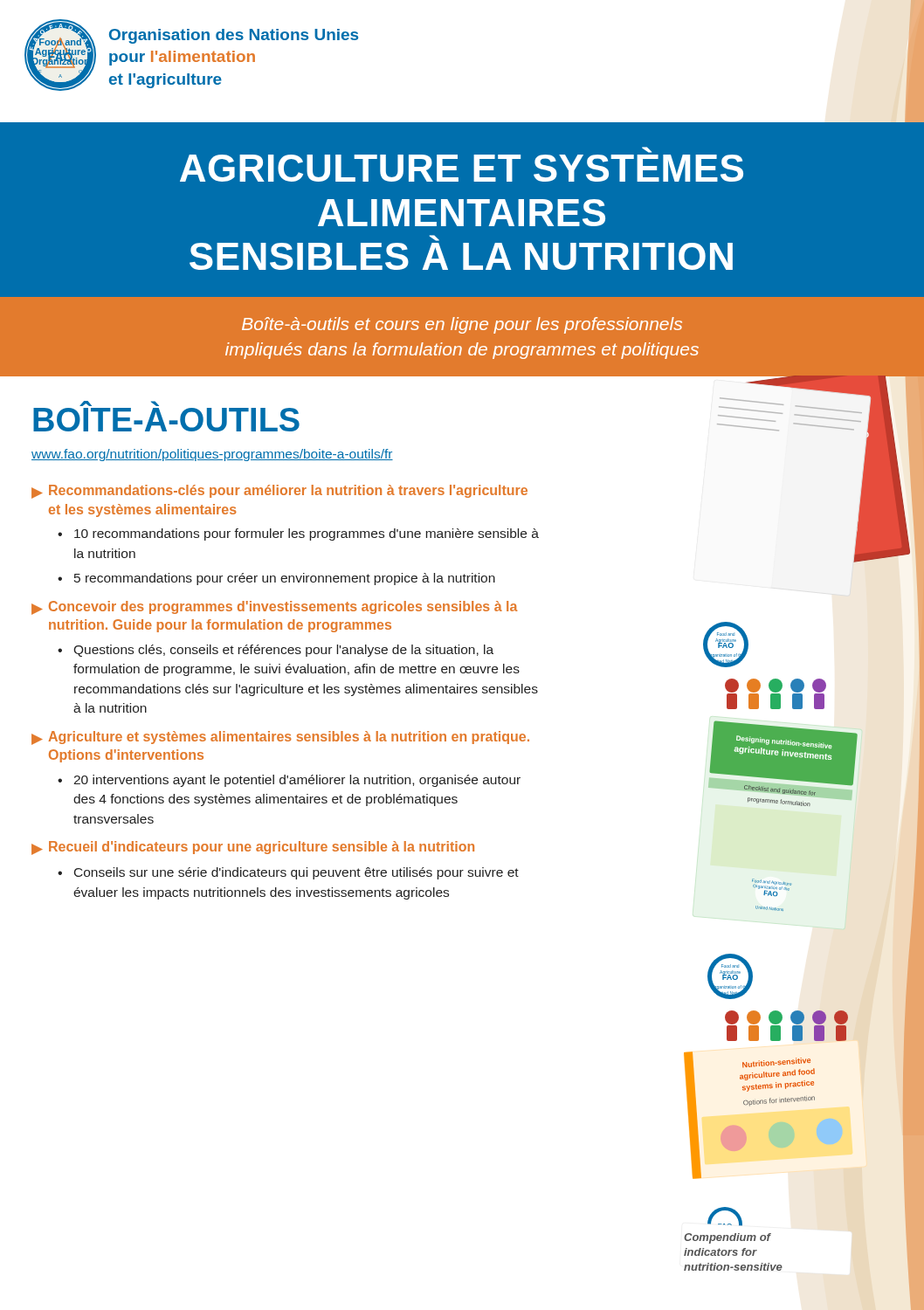Click on the list item that says "▶ Agriculture et systèmes"
The image size is (924, 1310).
[x=286, y=746]
